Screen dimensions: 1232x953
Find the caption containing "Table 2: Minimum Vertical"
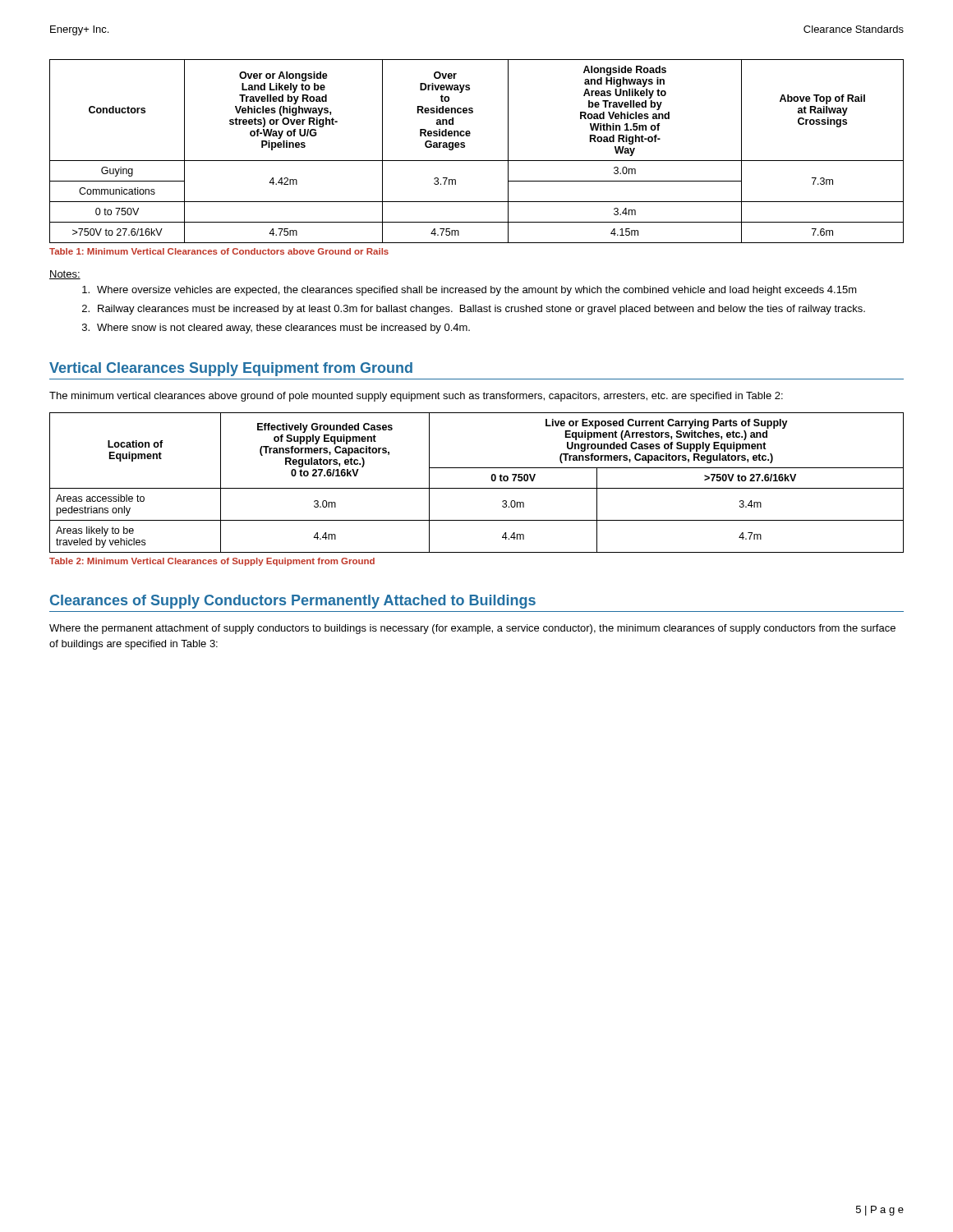pyautogui.click(x=212, y=561)
